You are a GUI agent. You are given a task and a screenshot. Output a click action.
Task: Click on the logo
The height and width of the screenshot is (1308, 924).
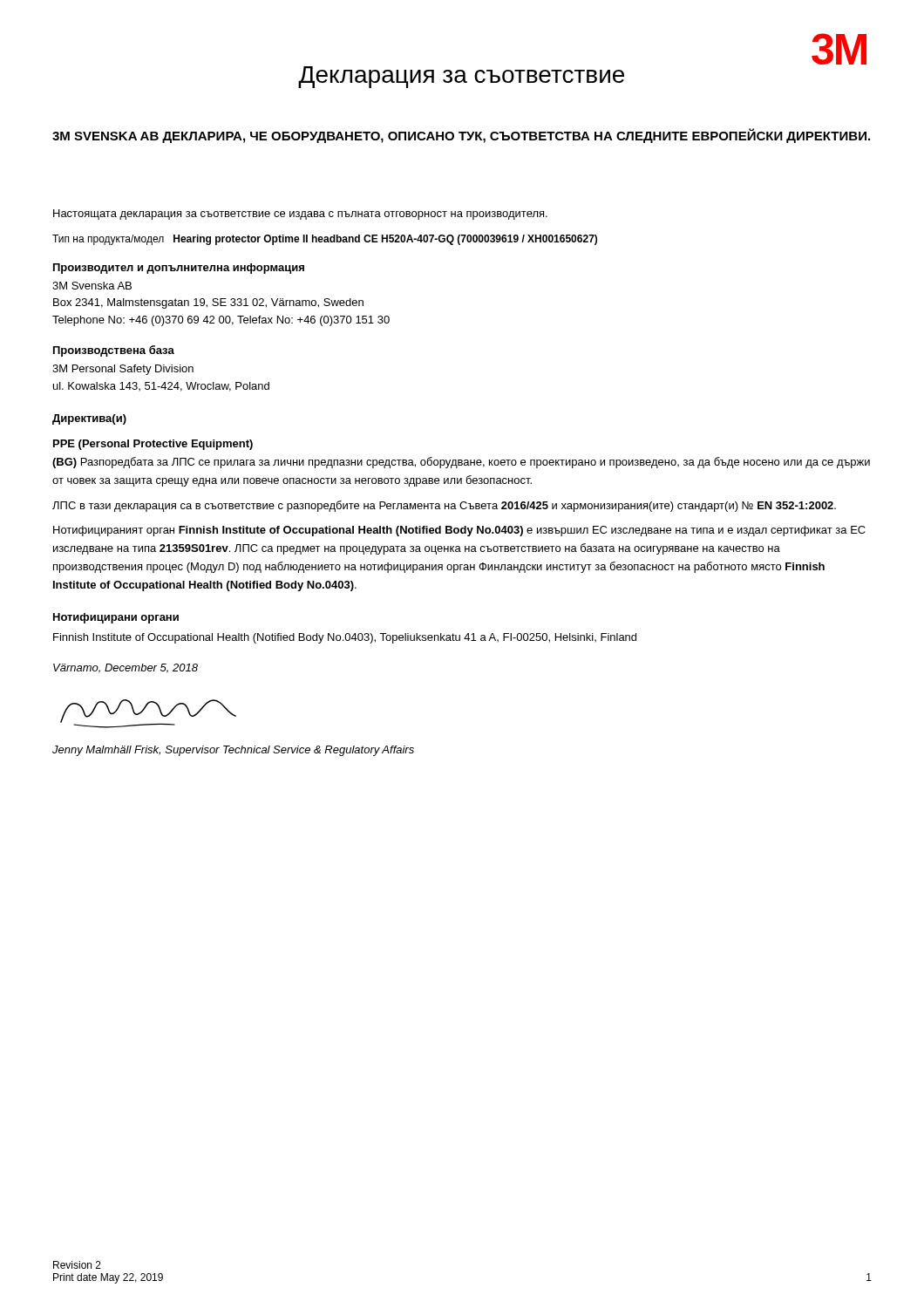[846, 48]
